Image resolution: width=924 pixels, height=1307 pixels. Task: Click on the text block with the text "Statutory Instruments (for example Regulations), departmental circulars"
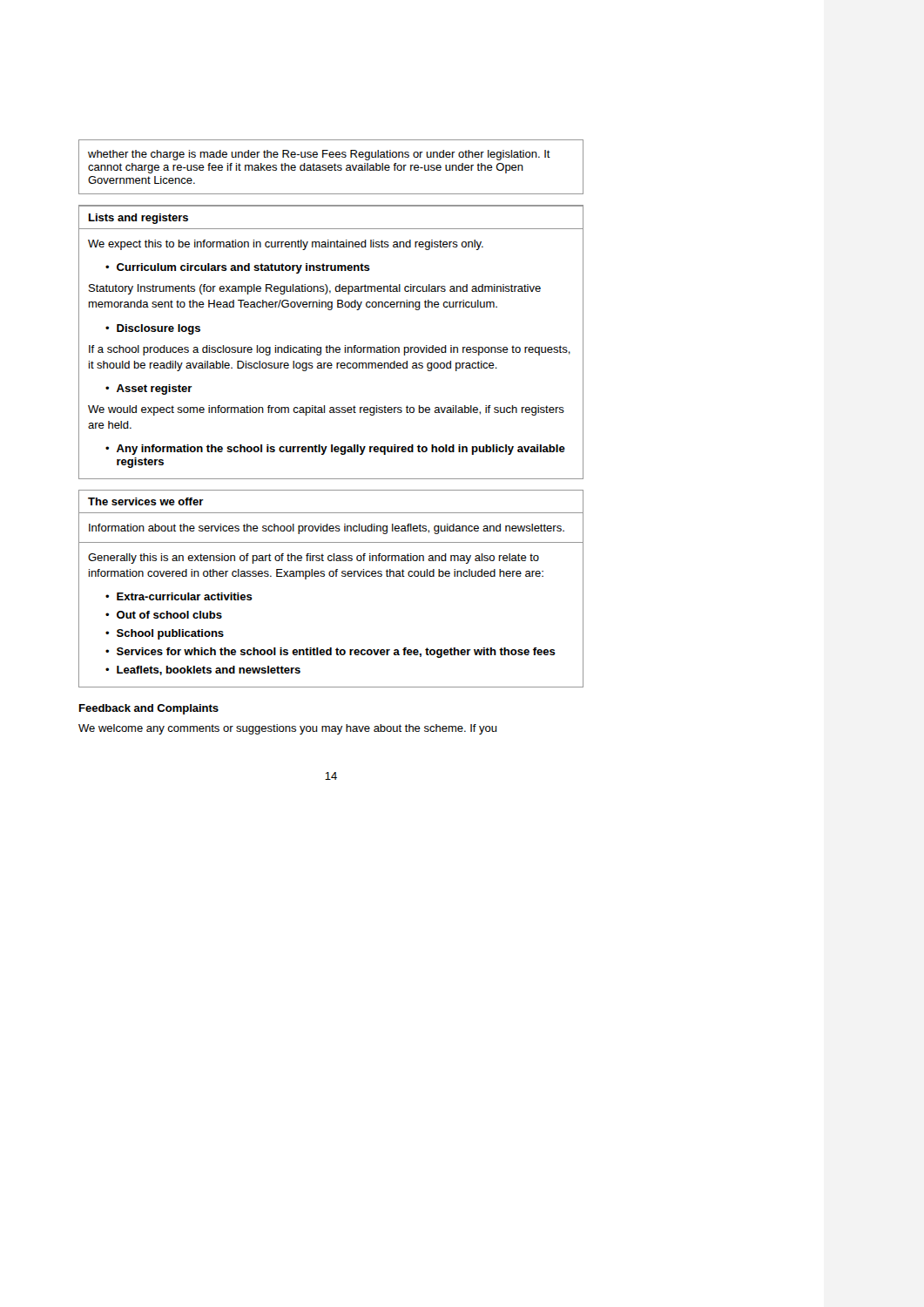click(x=331, y=297)
